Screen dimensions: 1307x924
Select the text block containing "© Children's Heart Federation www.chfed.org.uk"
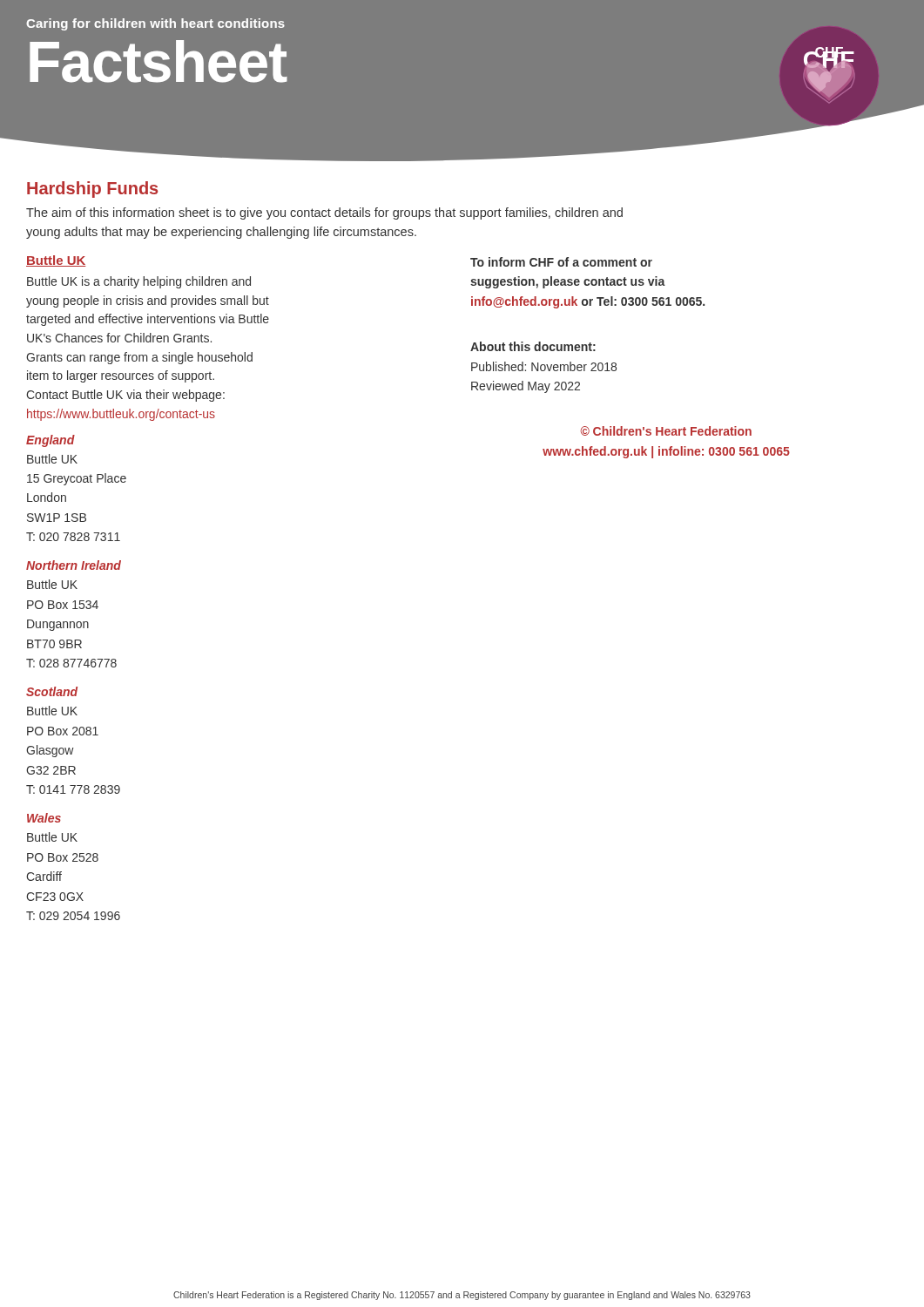tap(666, 441)
